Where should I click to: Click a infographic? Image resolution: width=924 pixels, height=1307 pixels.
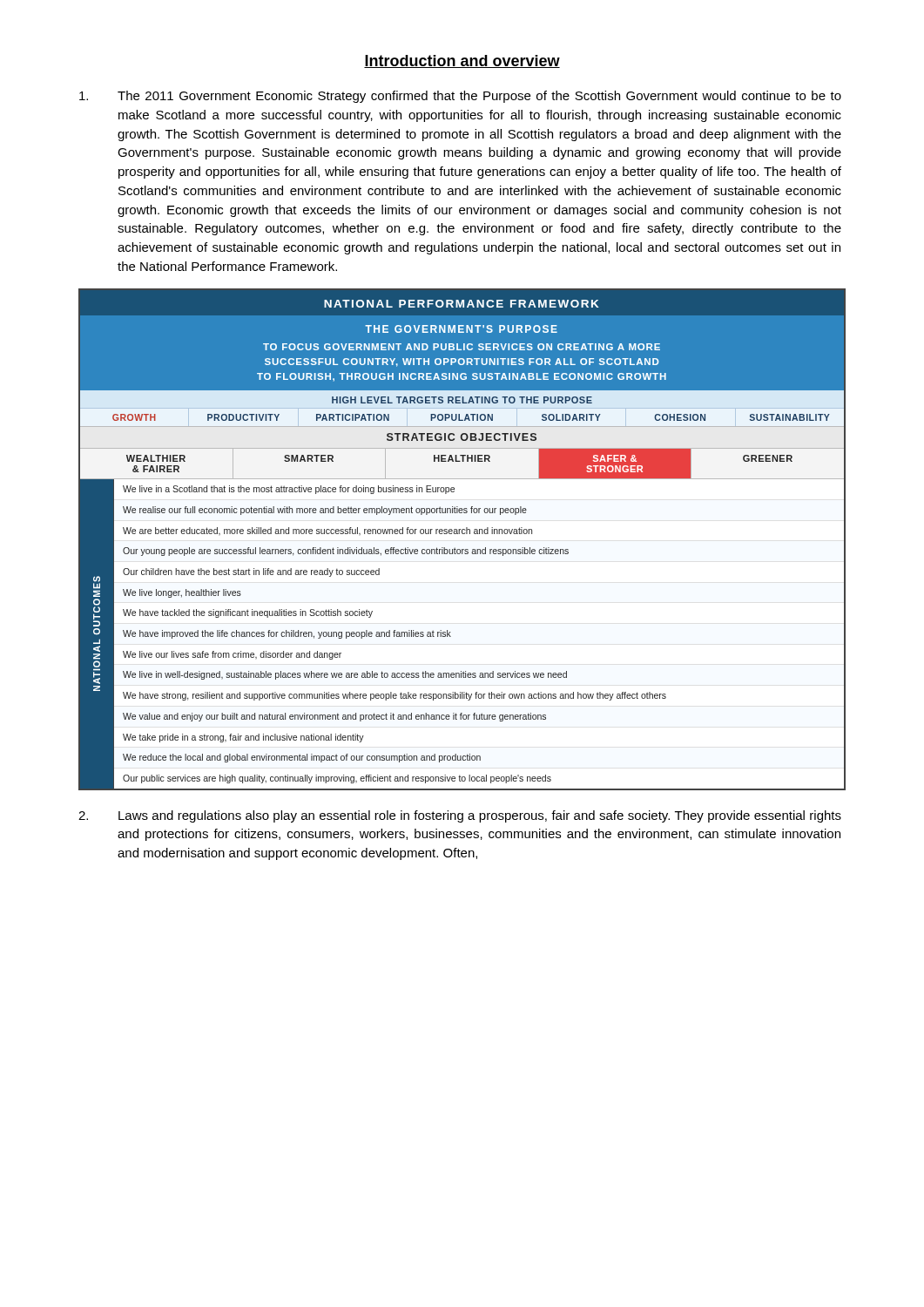click(x=462, y=539)
